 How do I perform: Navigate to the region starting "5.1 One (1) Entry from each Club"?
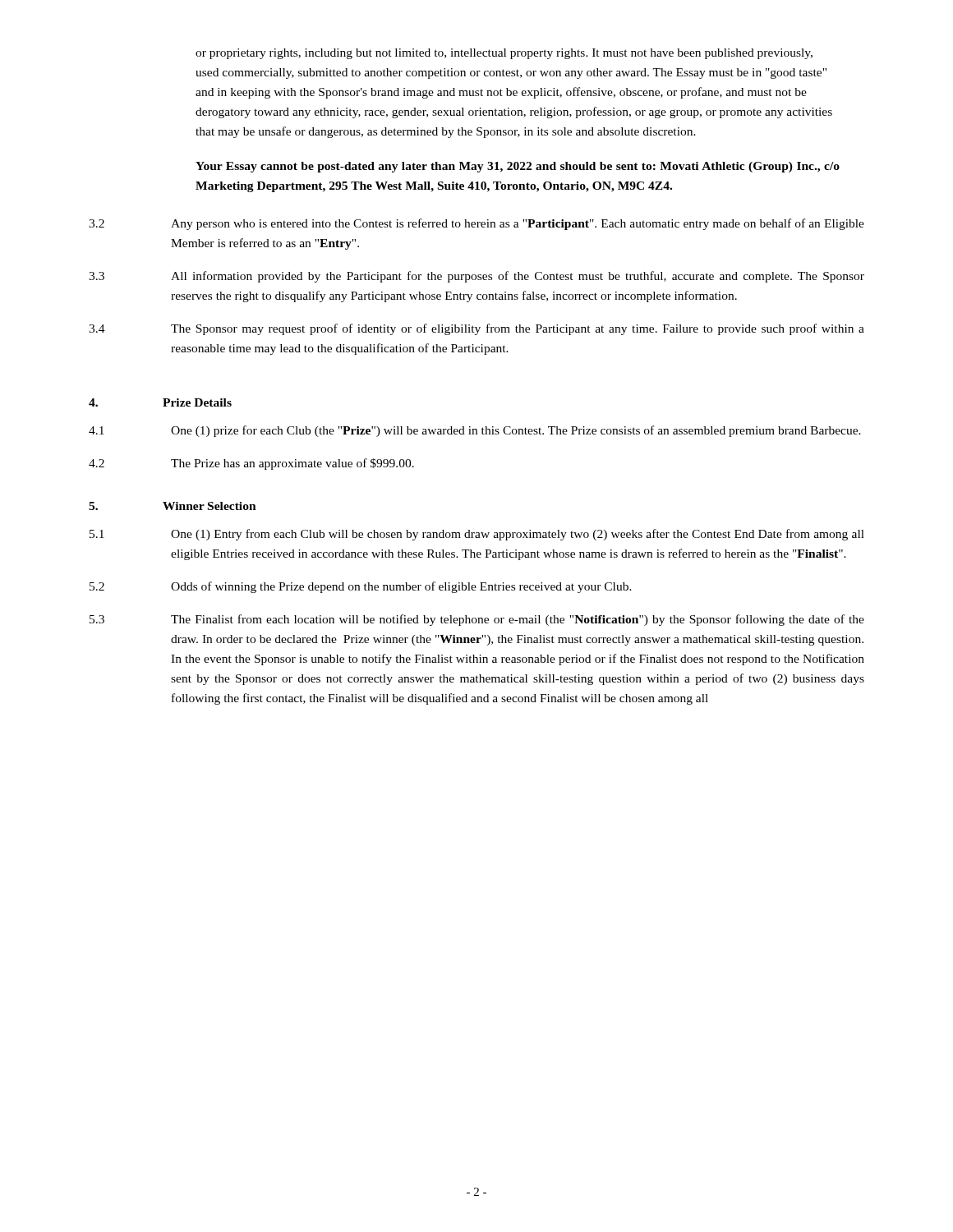click(476, 544)
